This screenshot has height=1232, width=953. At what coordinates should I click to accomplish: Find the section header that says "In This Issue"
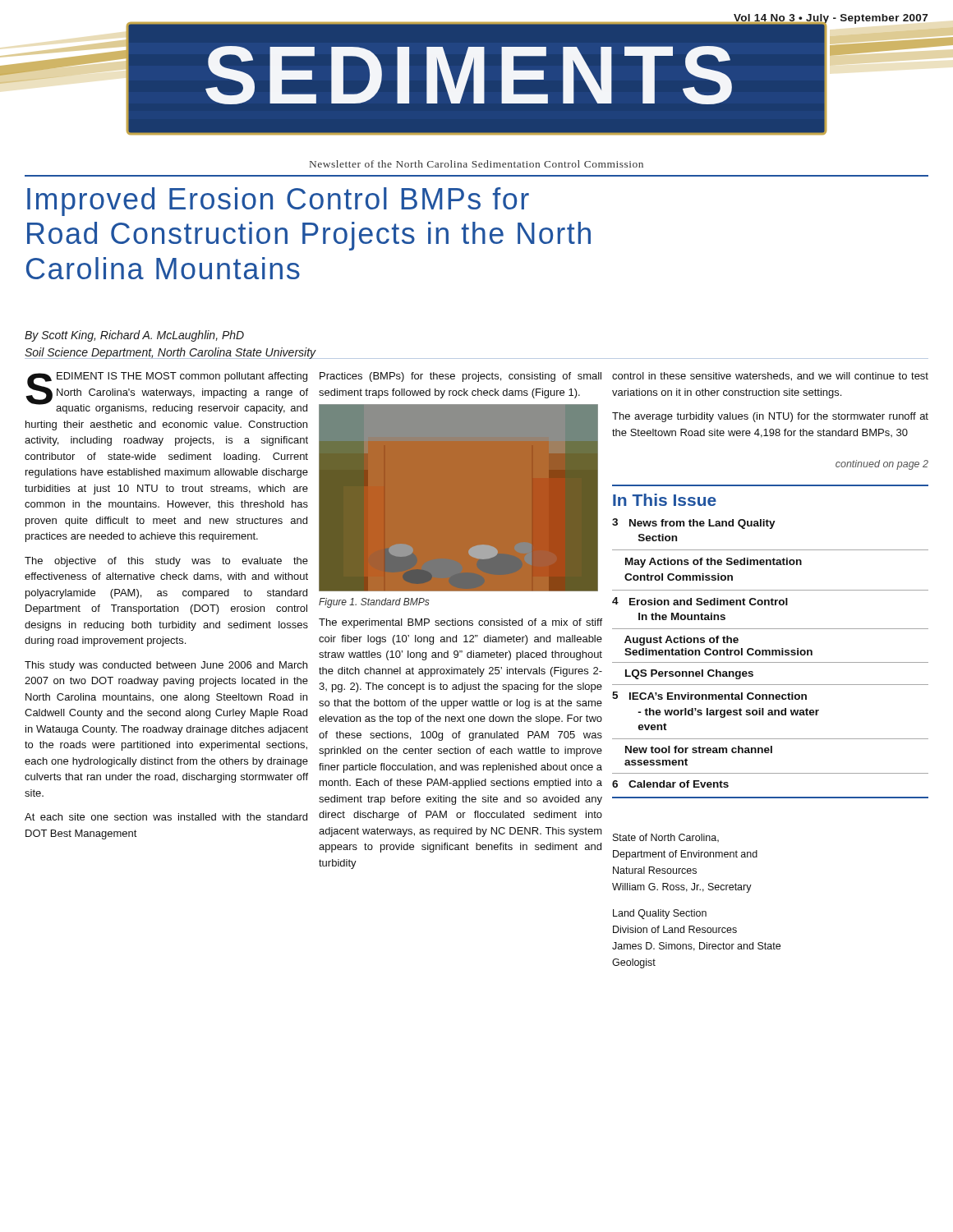(x=665, y=500)
